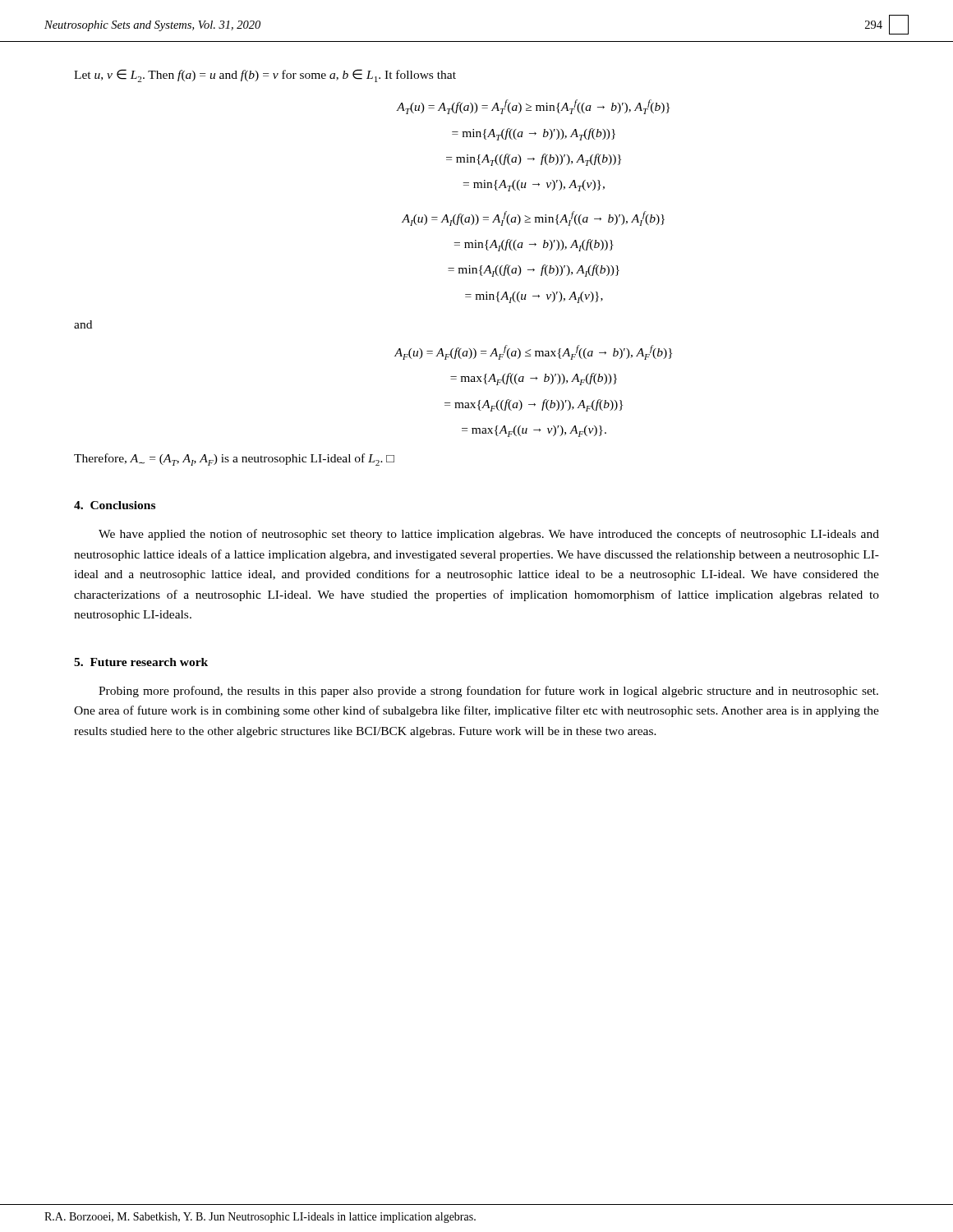Select the text block that reads "Therefore, A∼ ="
This screenshot has height=1232, width=953.
234,459
